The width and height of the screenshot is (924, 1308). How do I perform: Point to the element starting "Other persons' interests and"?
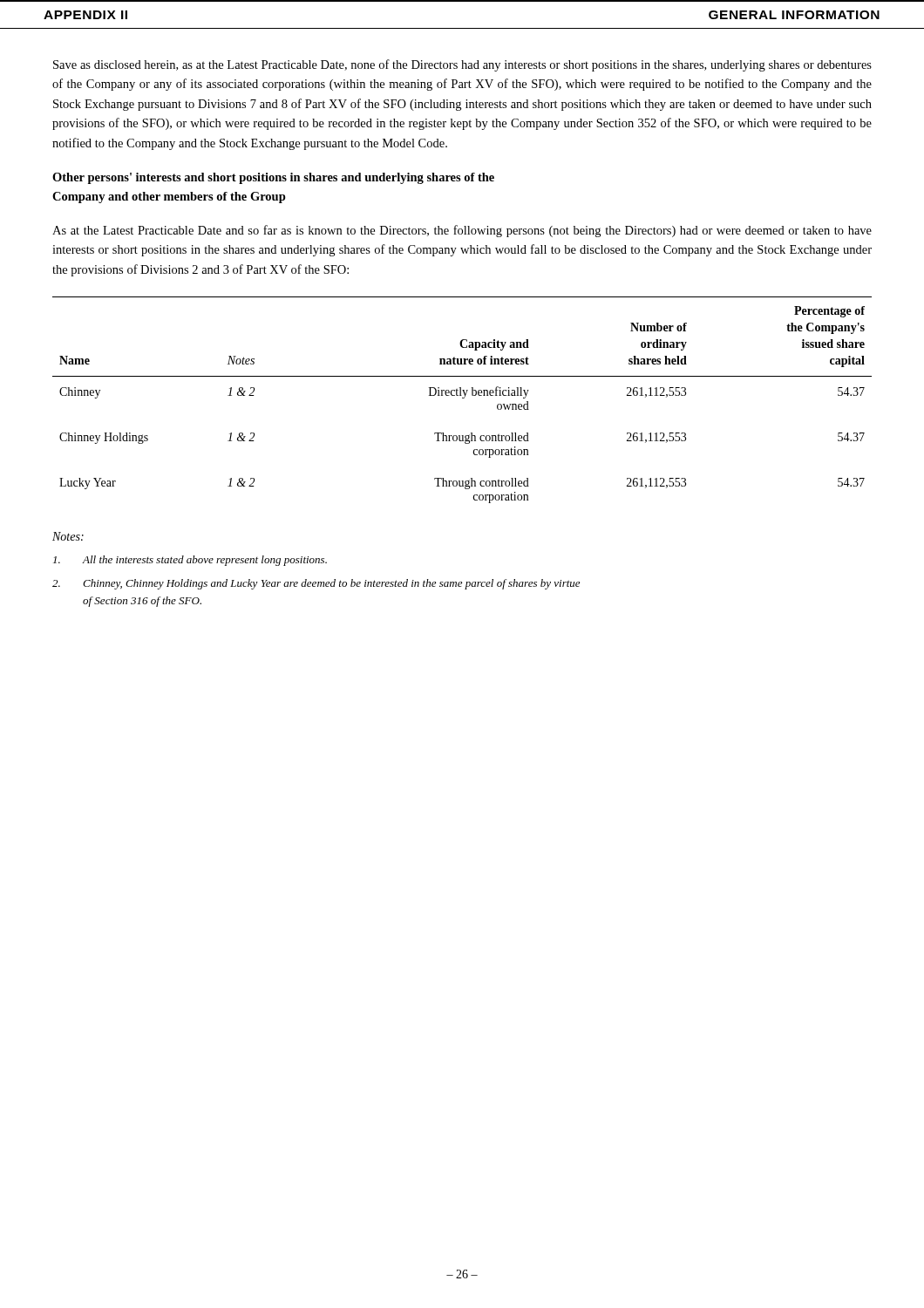coord(273,187)
